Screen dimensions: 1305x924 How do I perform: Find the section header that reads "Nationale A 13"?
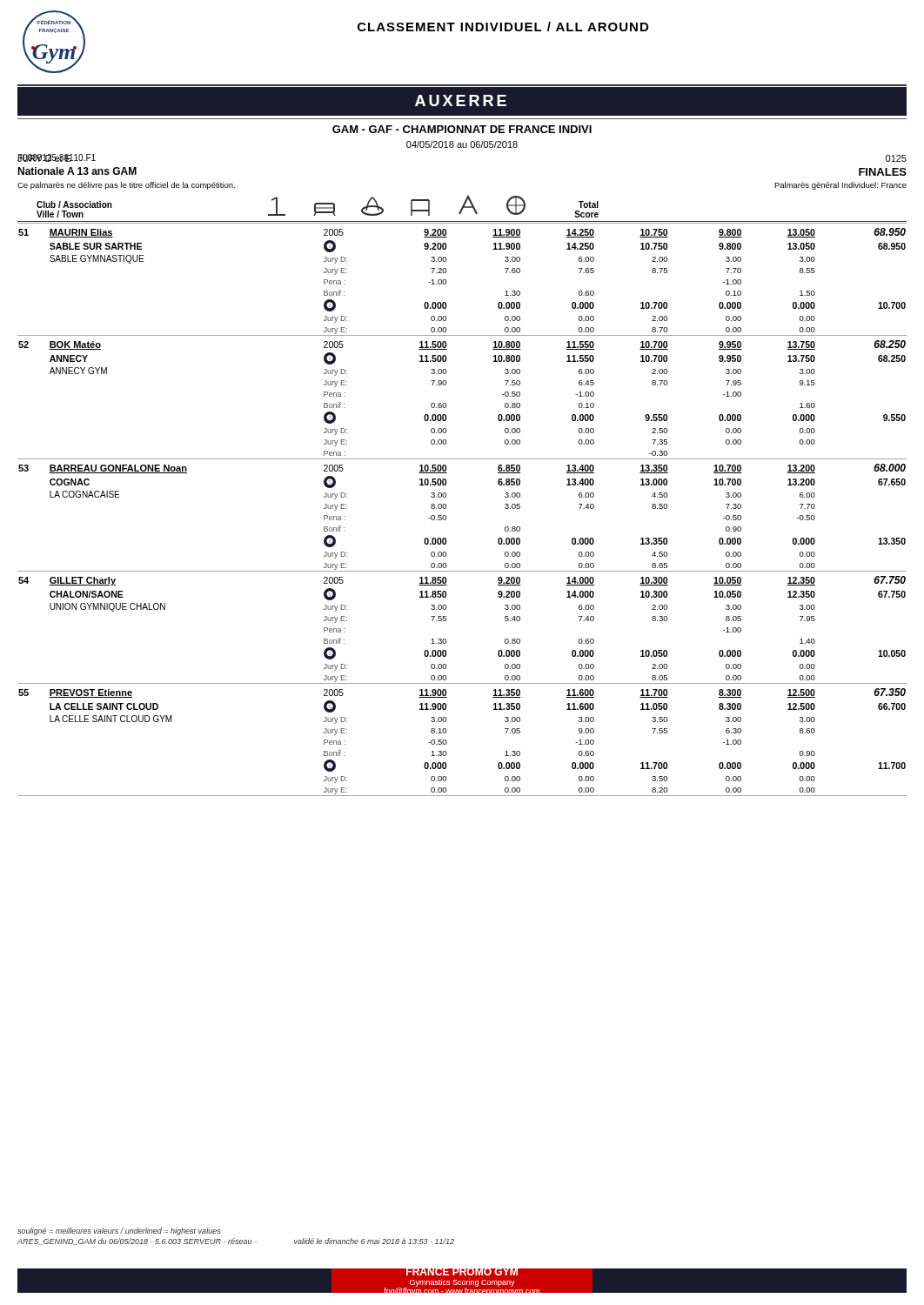(x=77, y=171)
